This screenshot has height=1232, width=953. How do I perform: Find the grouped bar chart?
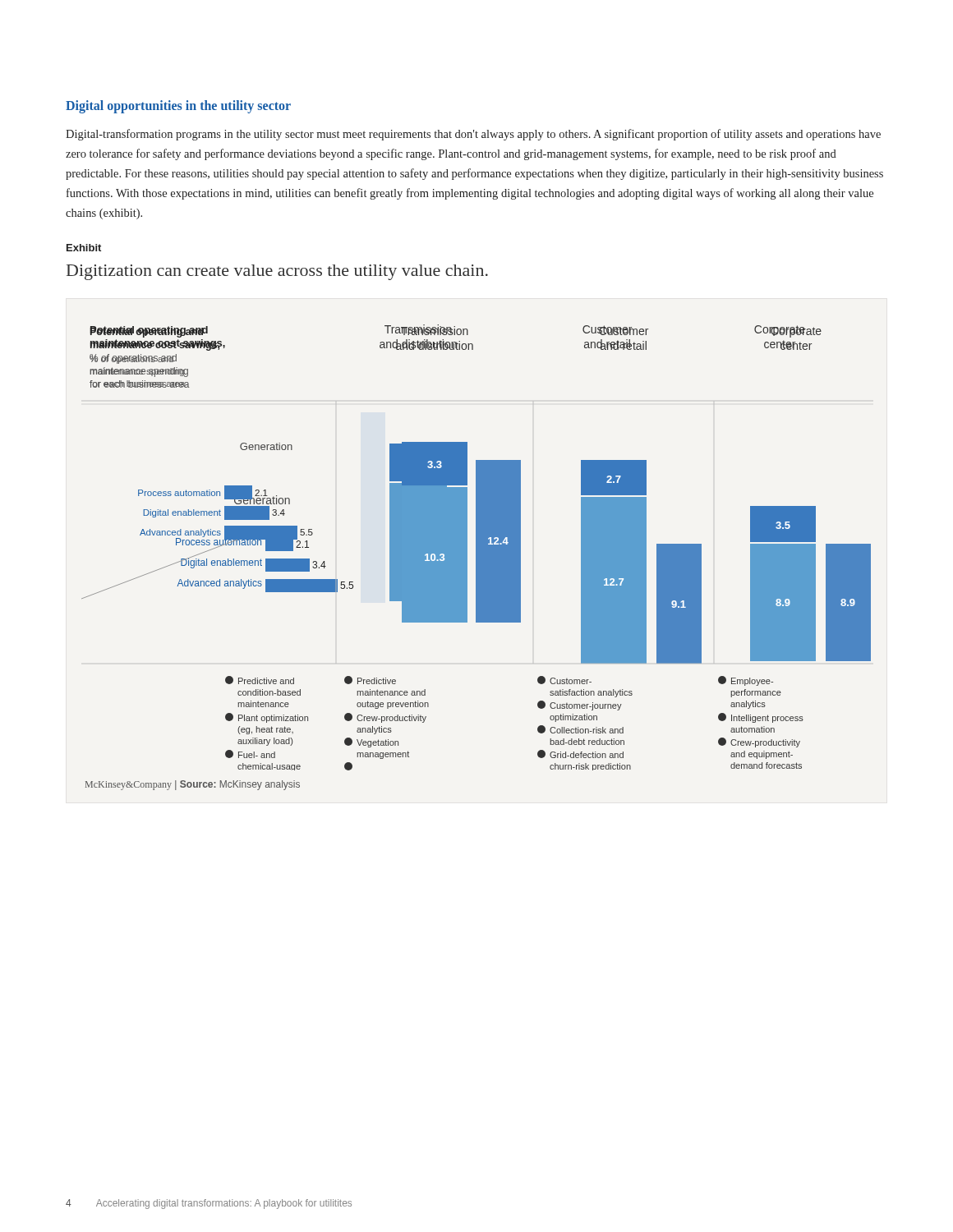476,551
